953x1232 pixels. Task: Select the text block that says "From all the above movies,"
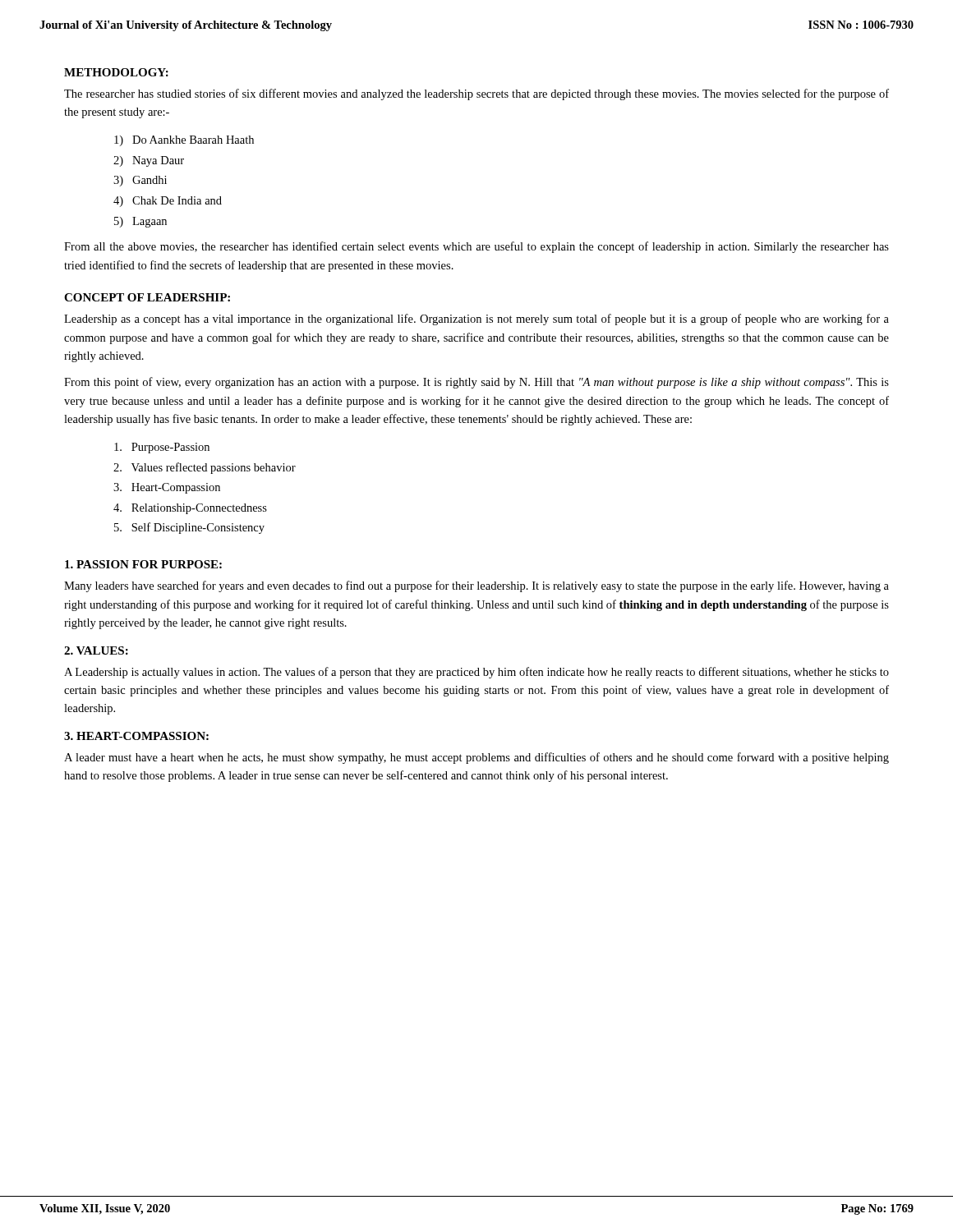pyautogui.click(x=476, y=256)
